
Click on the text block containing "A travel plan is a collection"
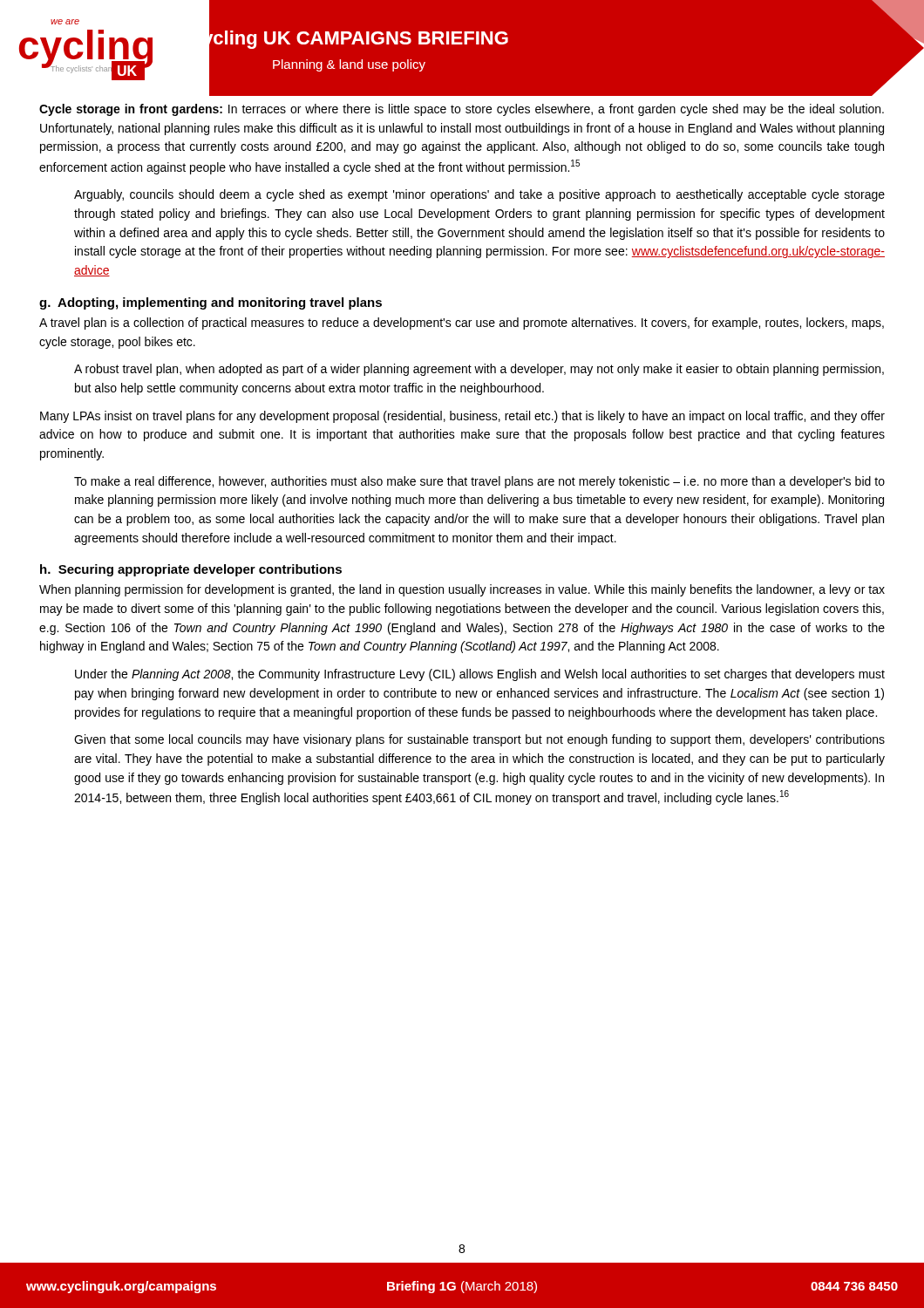pos(462,332)
